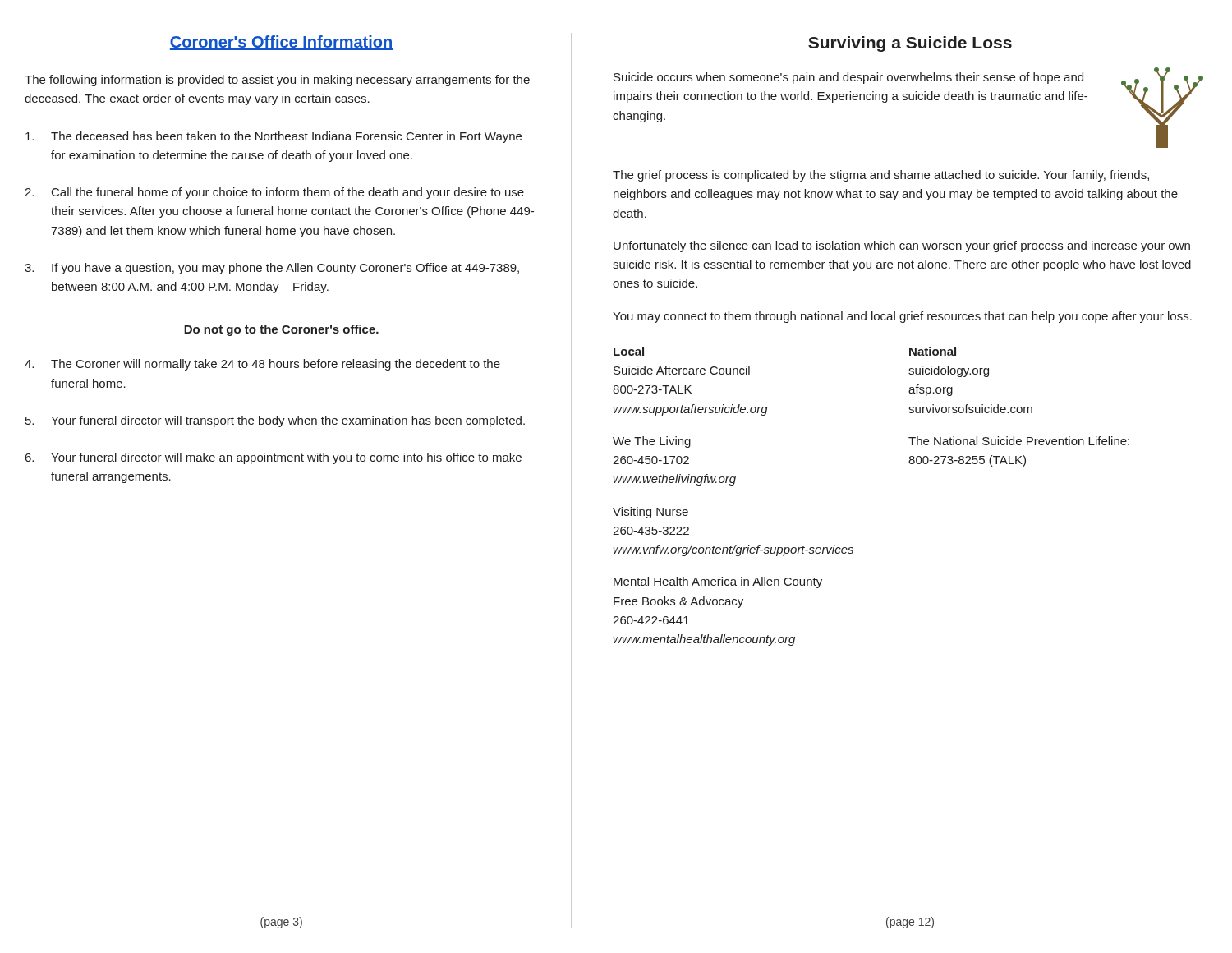Locate the element starting "Visiting Nurse 260-435-3222 www.vnfw.org/content/grief-support-services"

(x=650, y=513)
